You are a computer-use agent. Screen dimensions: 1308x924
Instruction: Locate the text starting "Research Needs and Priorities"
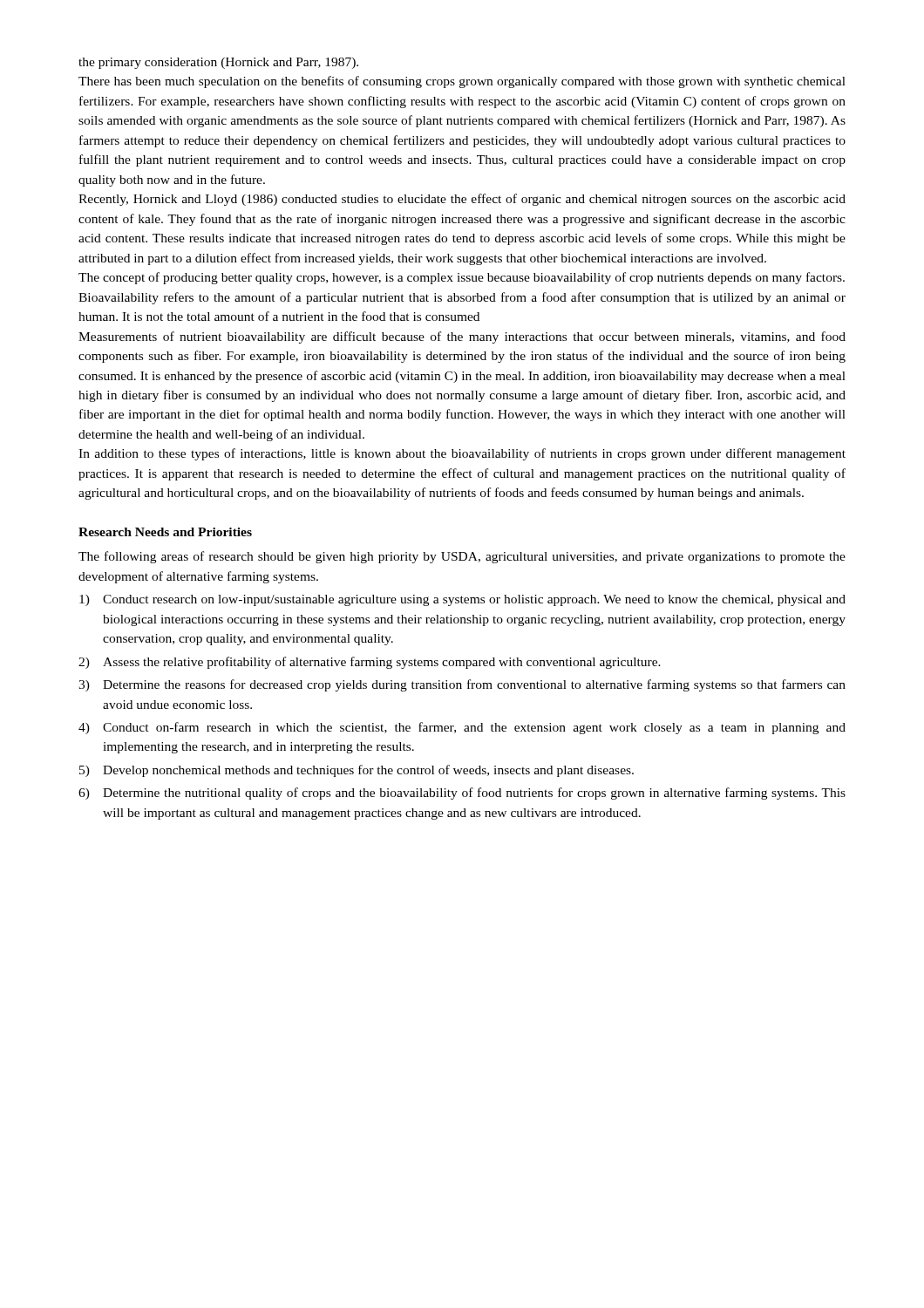tap(165, 532)
